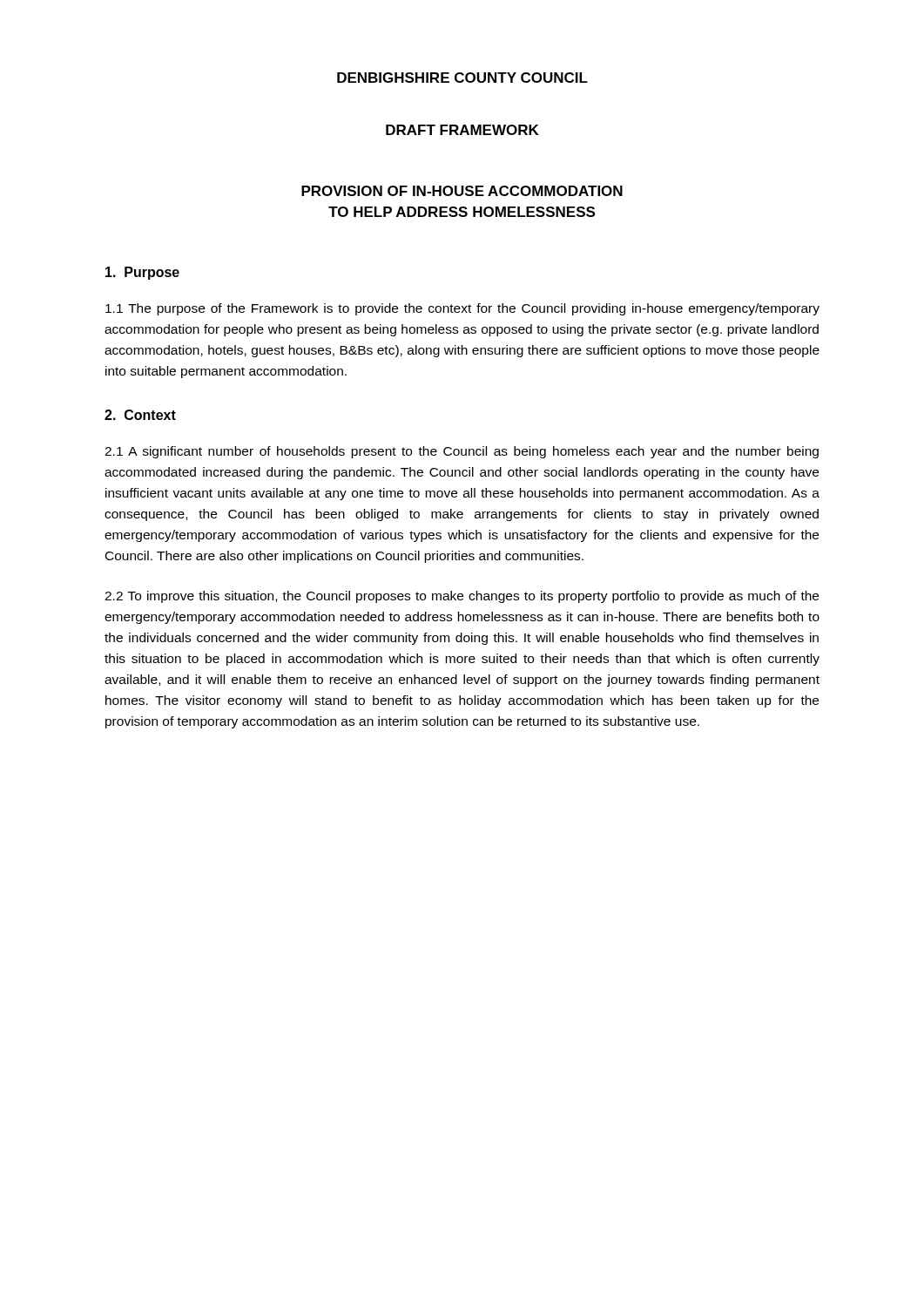
Task: Click the passage that begins "1 The purpose of the"
Action: 462,339
